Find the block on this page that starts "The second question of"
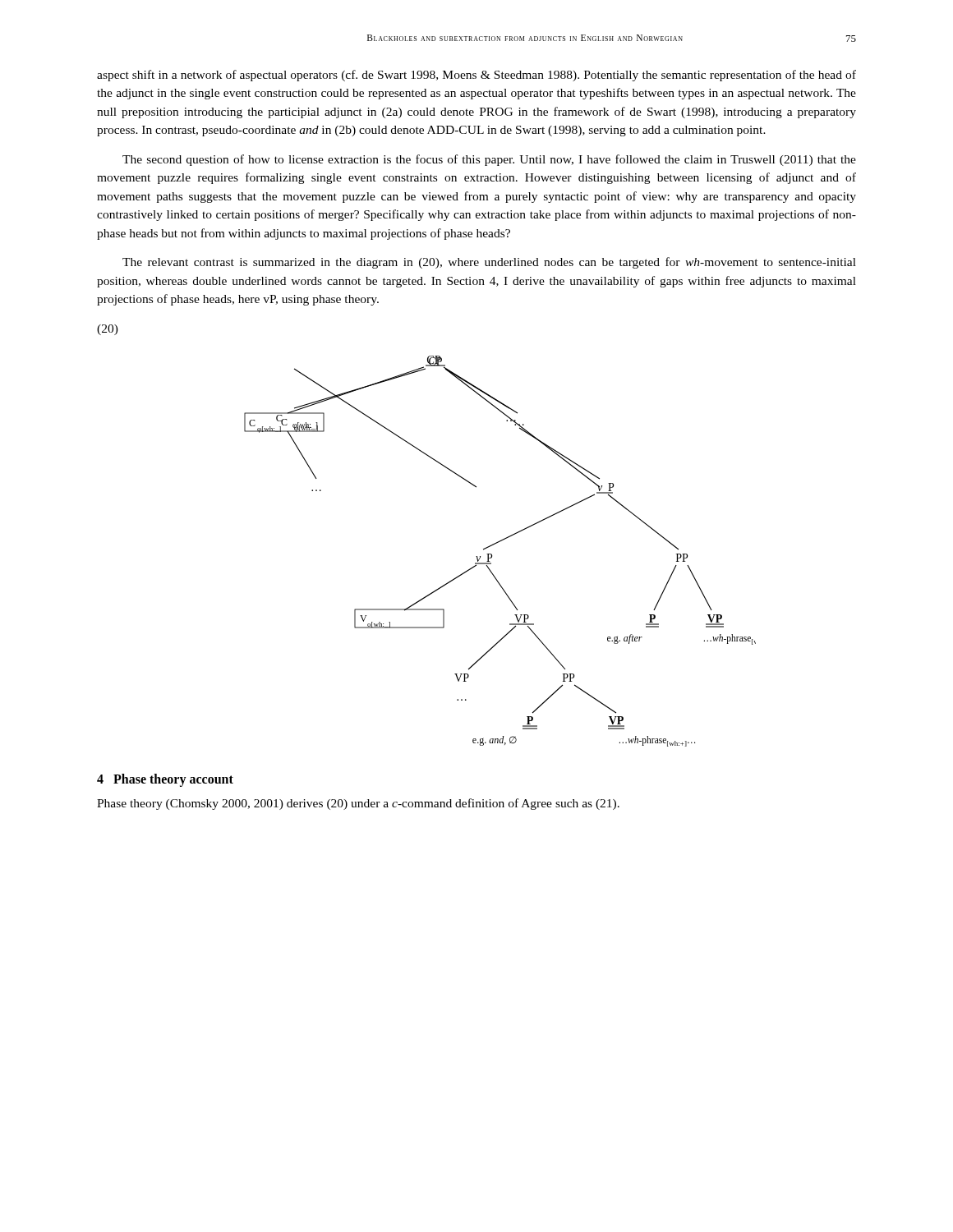Image resolution: width=953 pixels, height=1232 pixels. point(476,196)
